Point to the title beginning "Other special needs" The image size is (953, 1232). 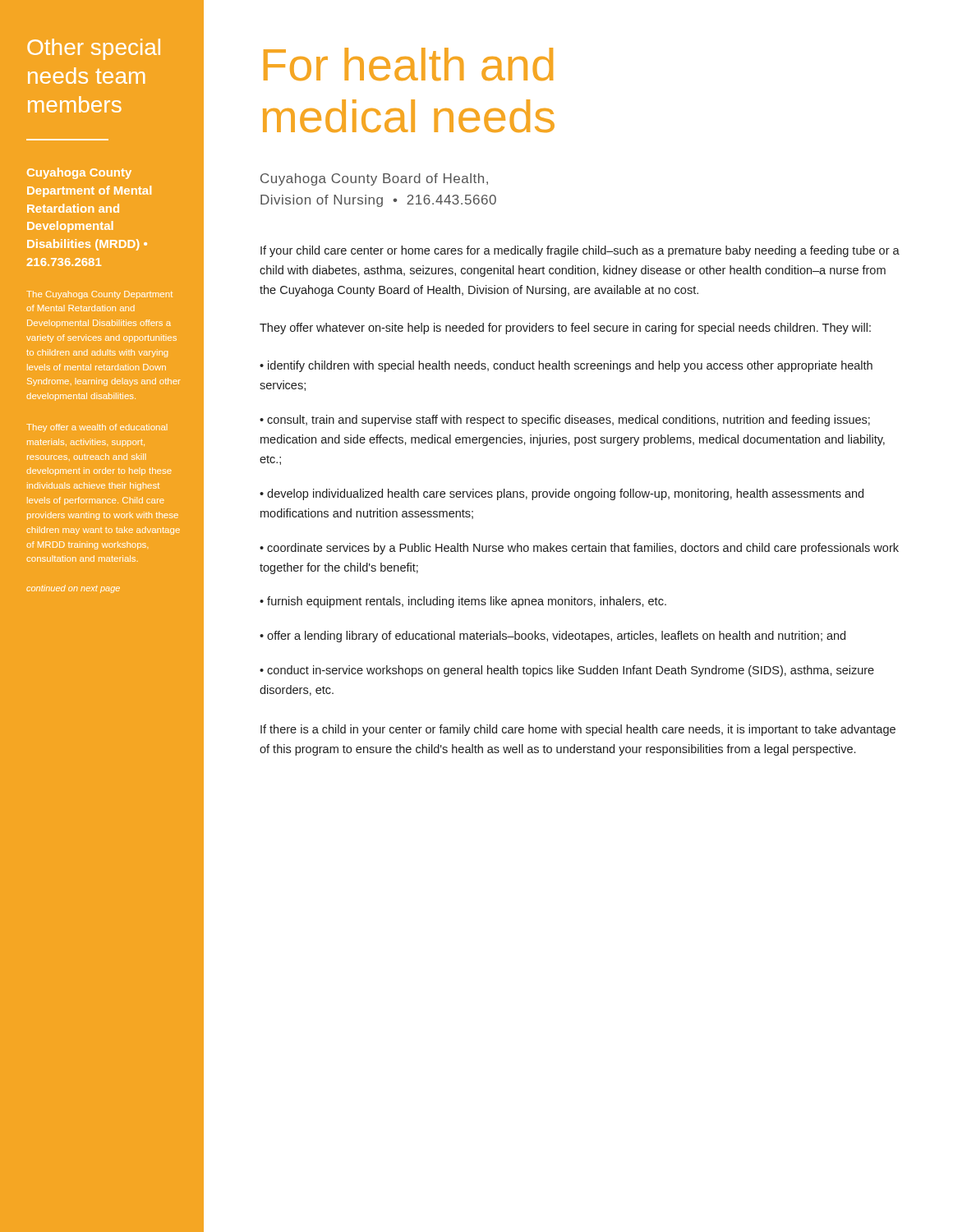(x=94, y=76)
